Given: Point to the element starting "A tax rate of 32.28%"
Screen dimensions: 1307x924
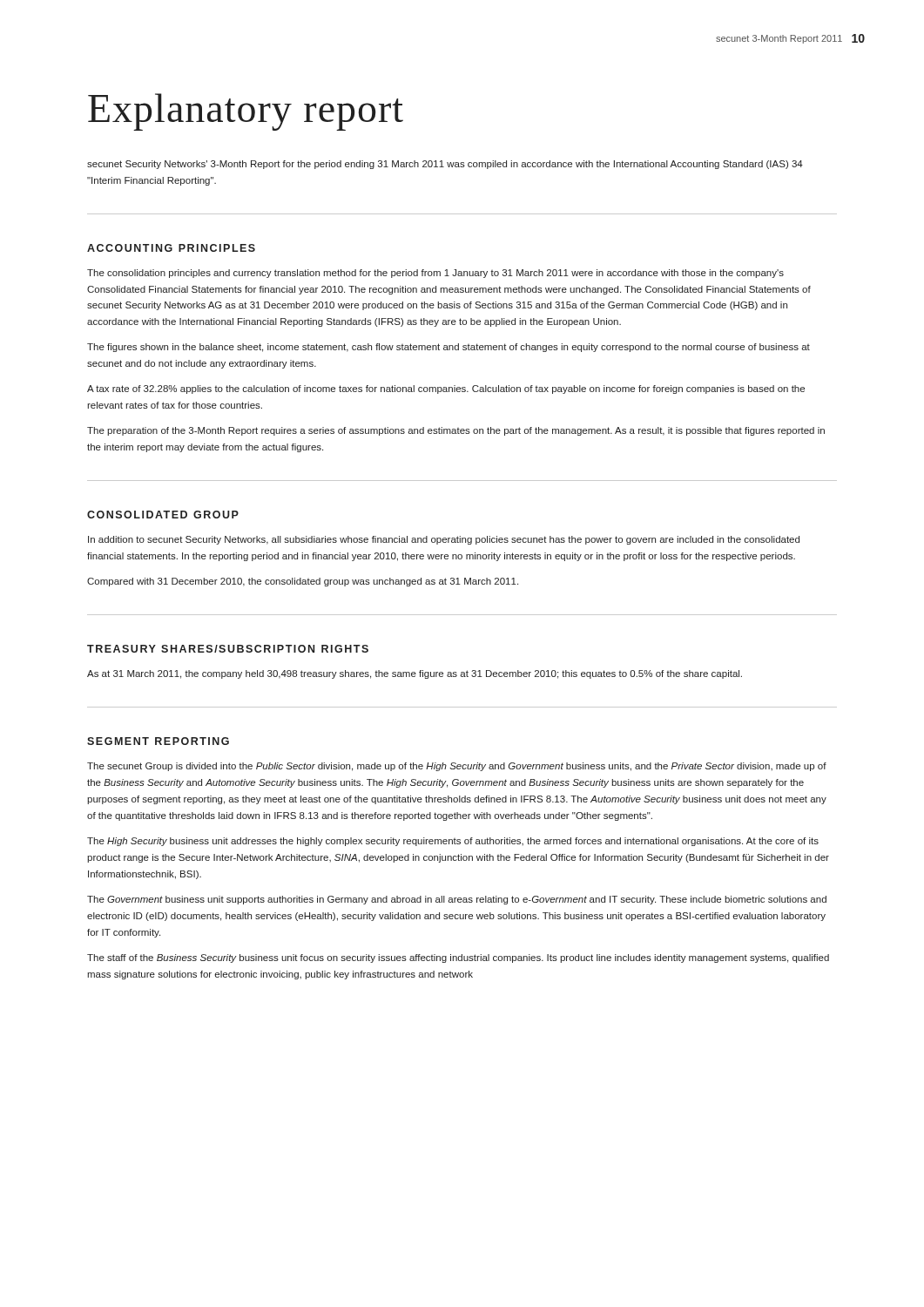Looking at the screenshot, I should (446, 397).
